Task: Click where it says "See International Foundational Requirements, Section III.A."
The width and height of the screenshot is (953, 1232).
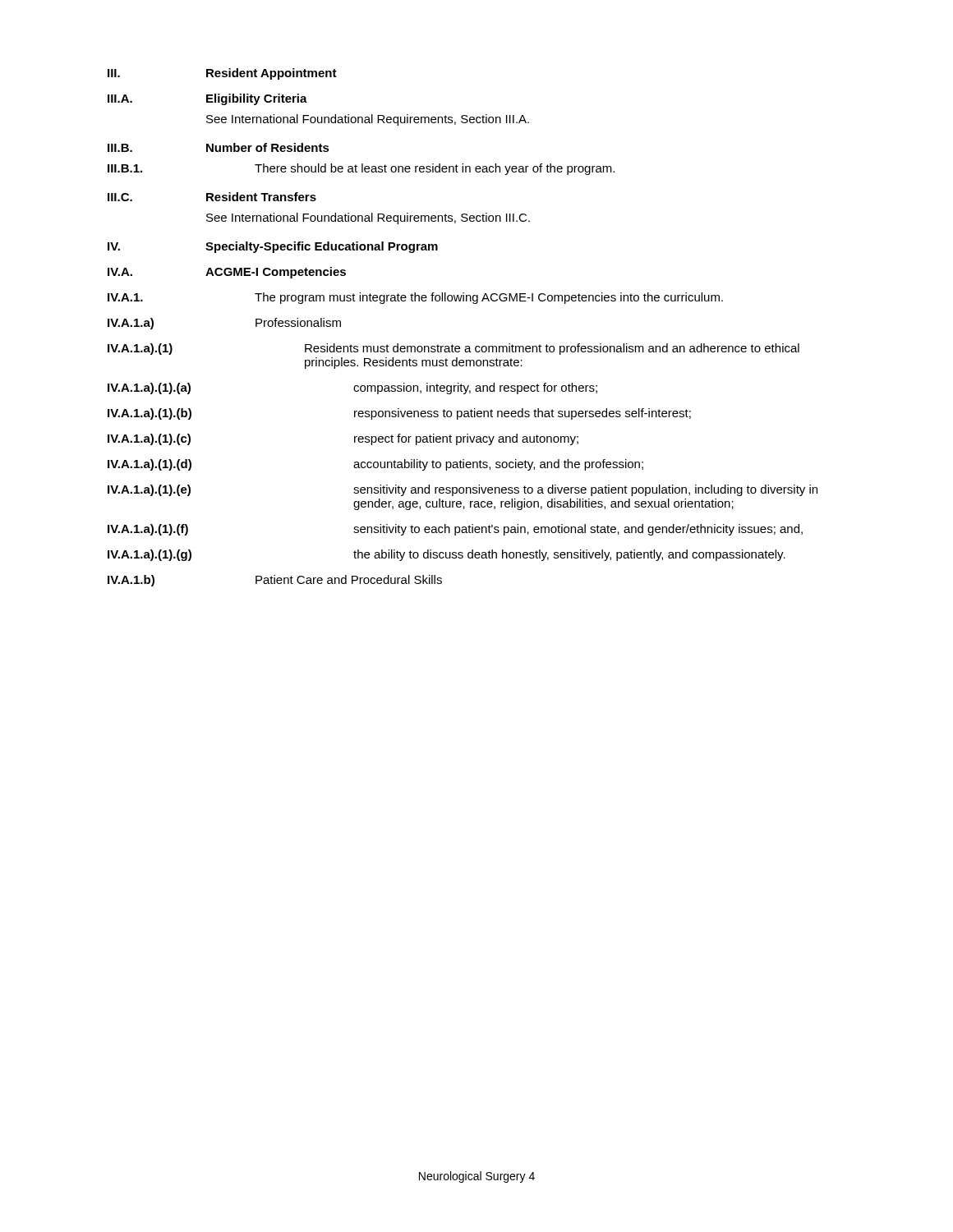Action: [526, 119]
